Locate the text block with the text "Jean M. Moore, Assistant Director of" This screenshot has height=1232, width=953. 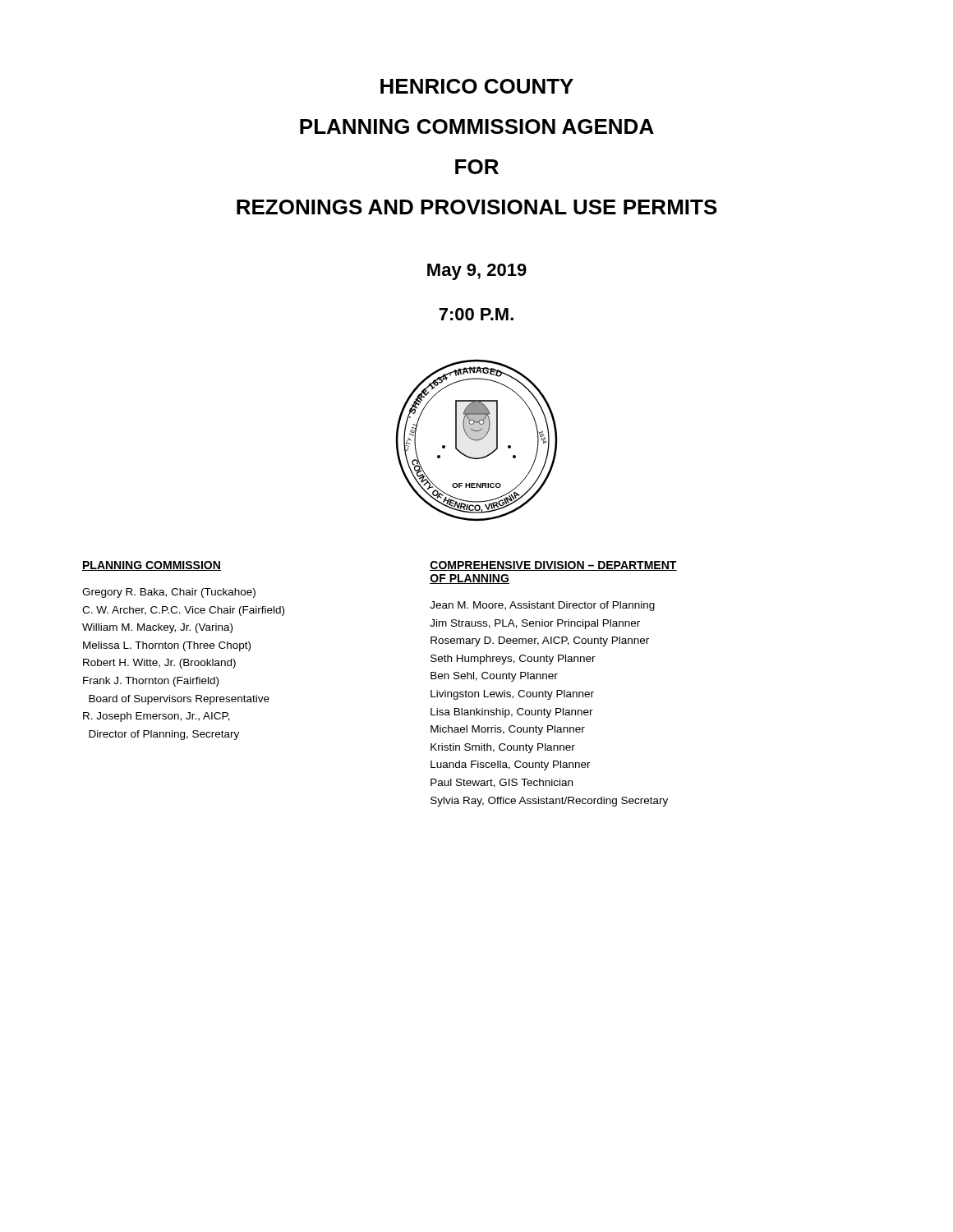click(542, 606)
